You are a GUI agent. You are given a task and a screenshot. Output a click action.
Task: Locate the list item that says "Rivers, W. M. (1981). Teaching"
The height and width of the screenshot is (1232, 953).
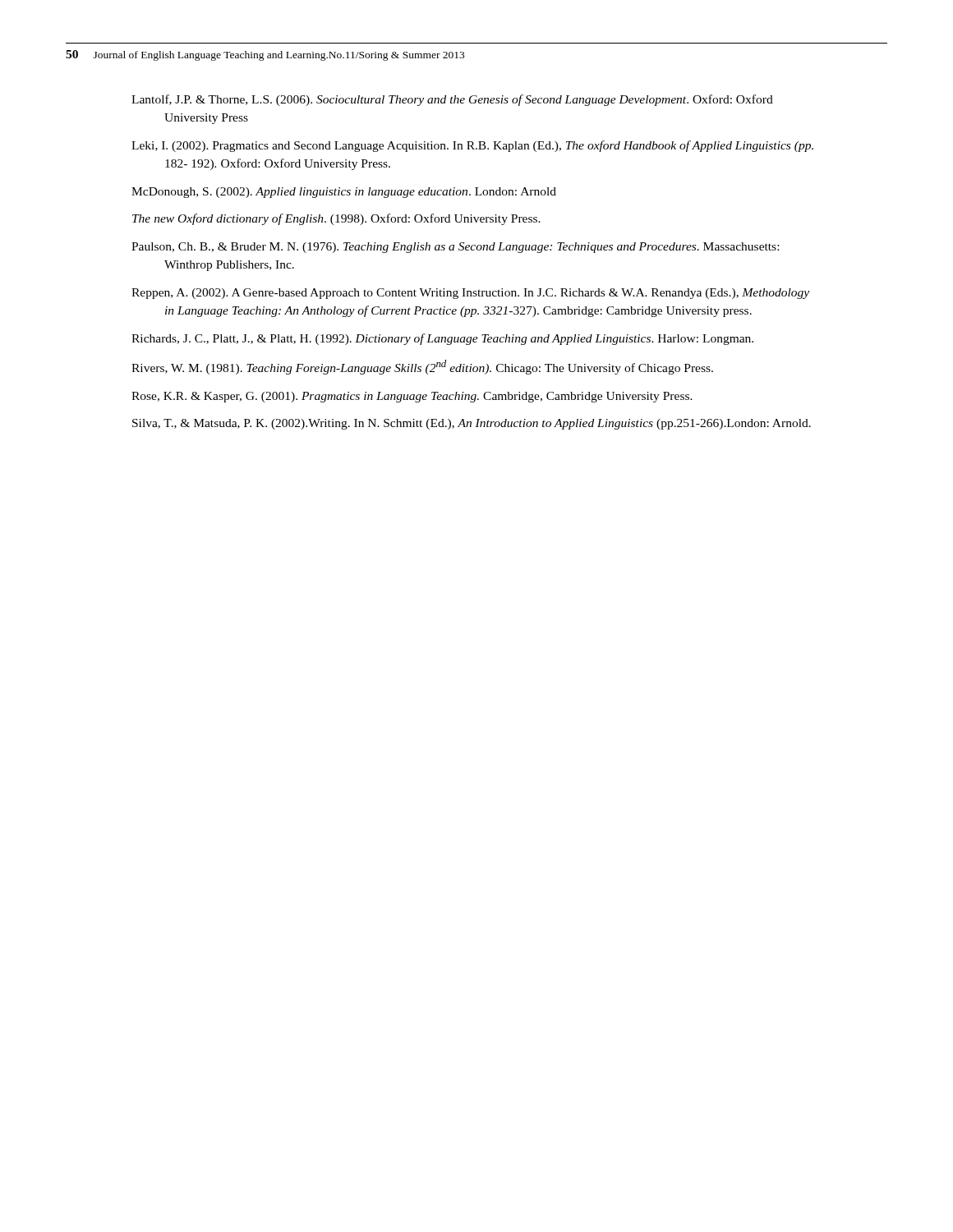click(x=423, y=366)
